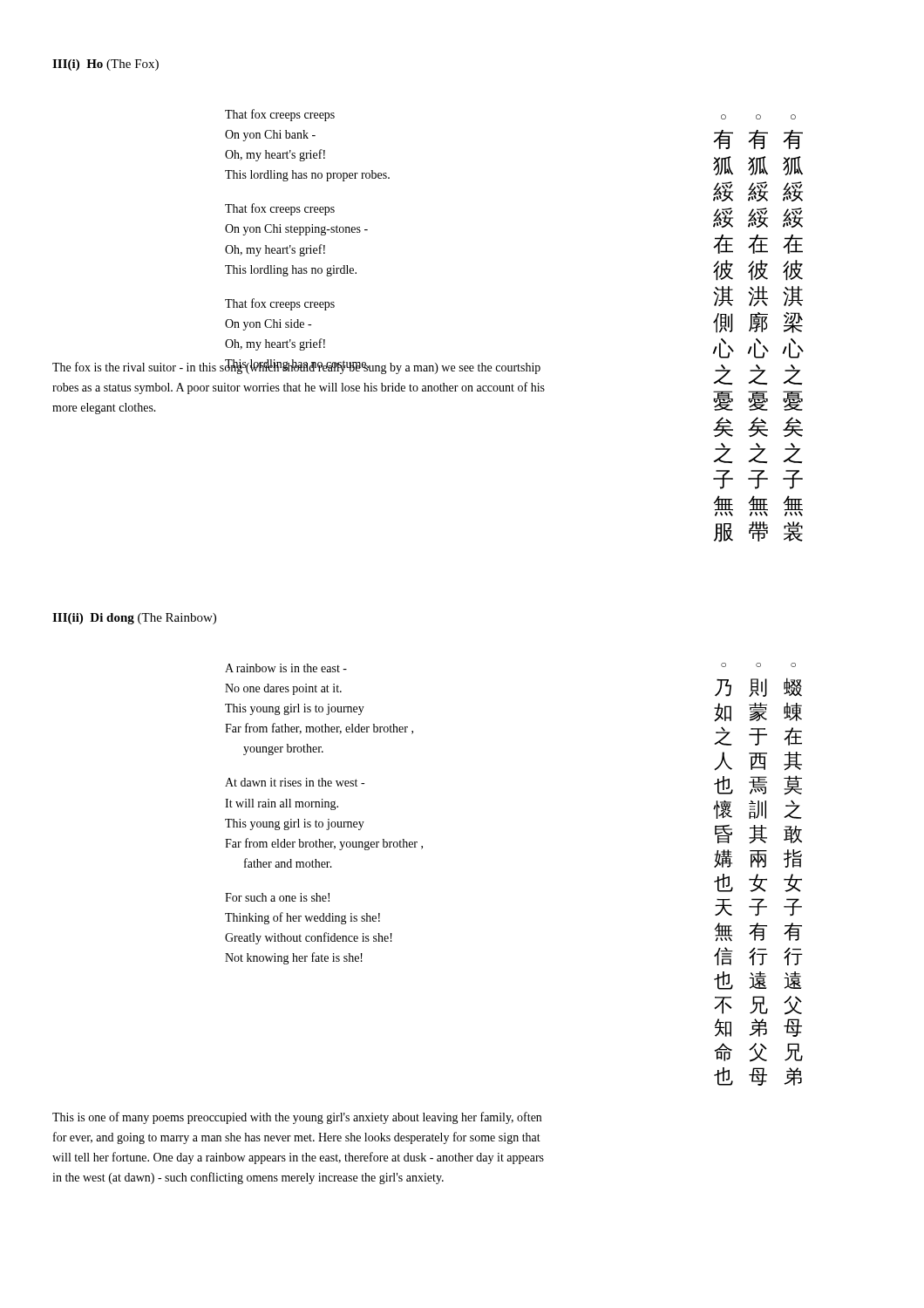The image size is (924, 1308).
Task: Find the text block starting "This is one of"
Action: point(298,1148)
